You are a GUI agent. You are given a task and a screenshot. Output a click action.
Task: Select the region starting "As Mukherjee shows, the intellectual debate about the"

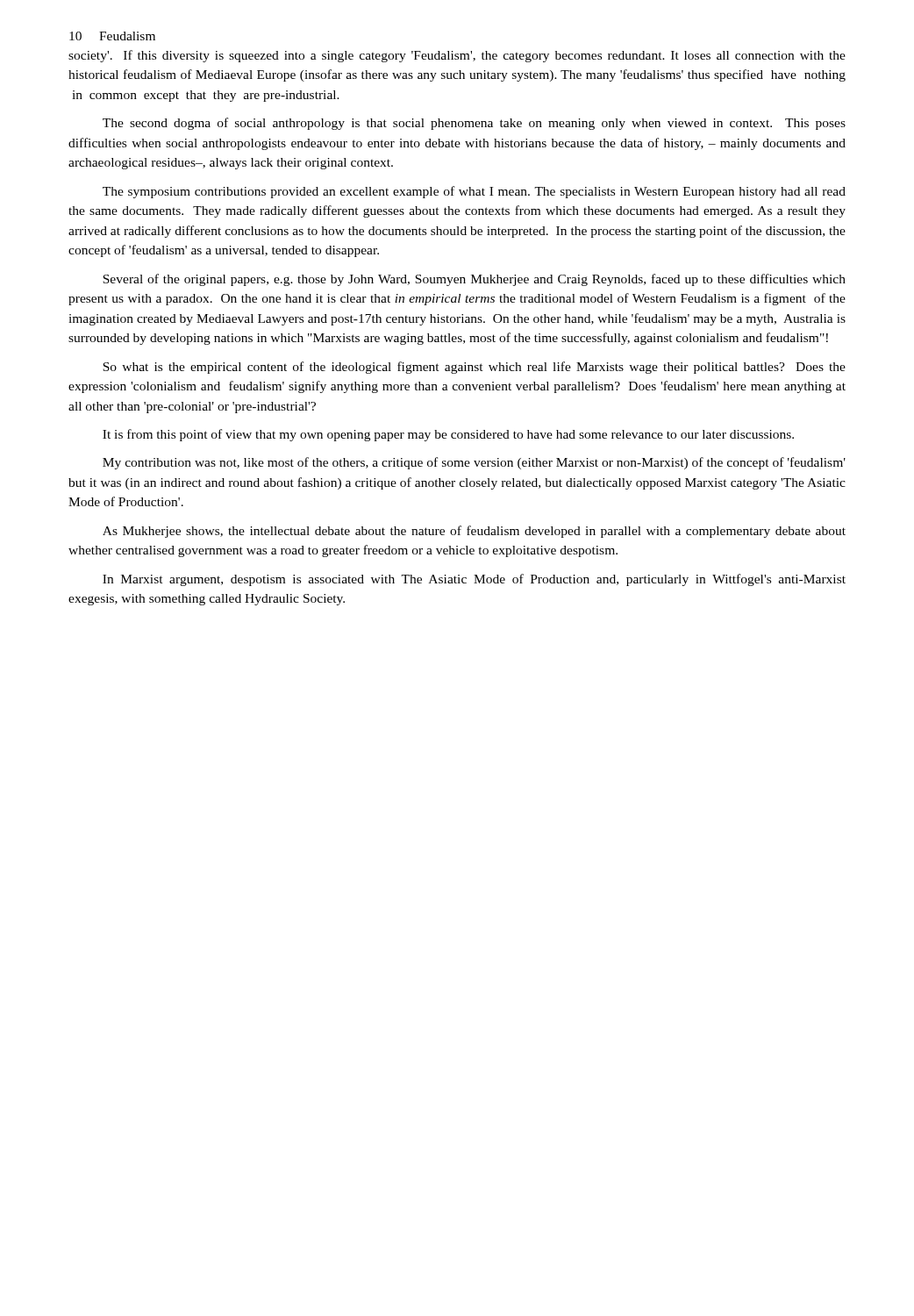click(457, 541)
